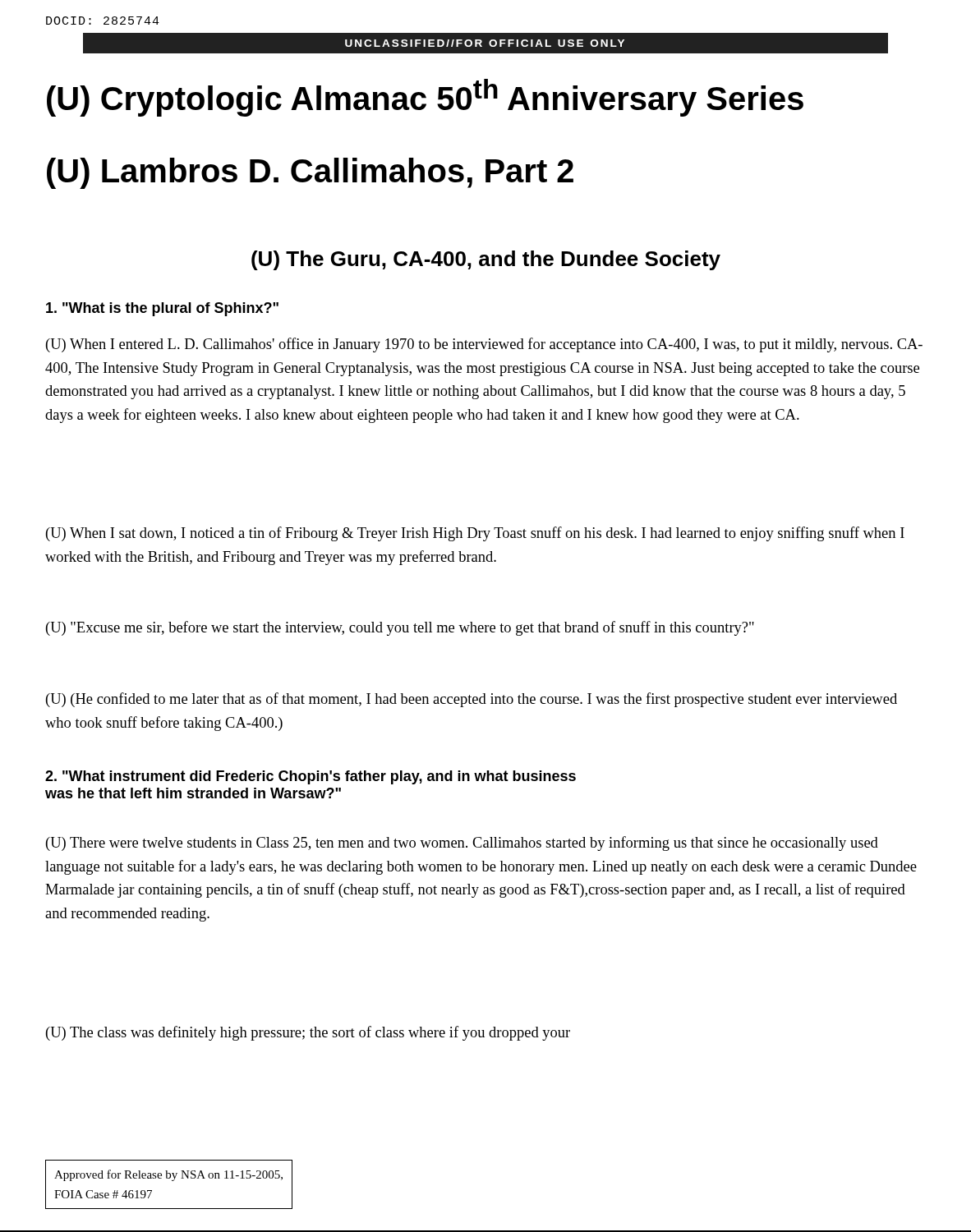Select the passage starting "(U) When I entered L. D."
Image resolution: width=971 pixels, height=1232 pixels.
tap(484, 379)
